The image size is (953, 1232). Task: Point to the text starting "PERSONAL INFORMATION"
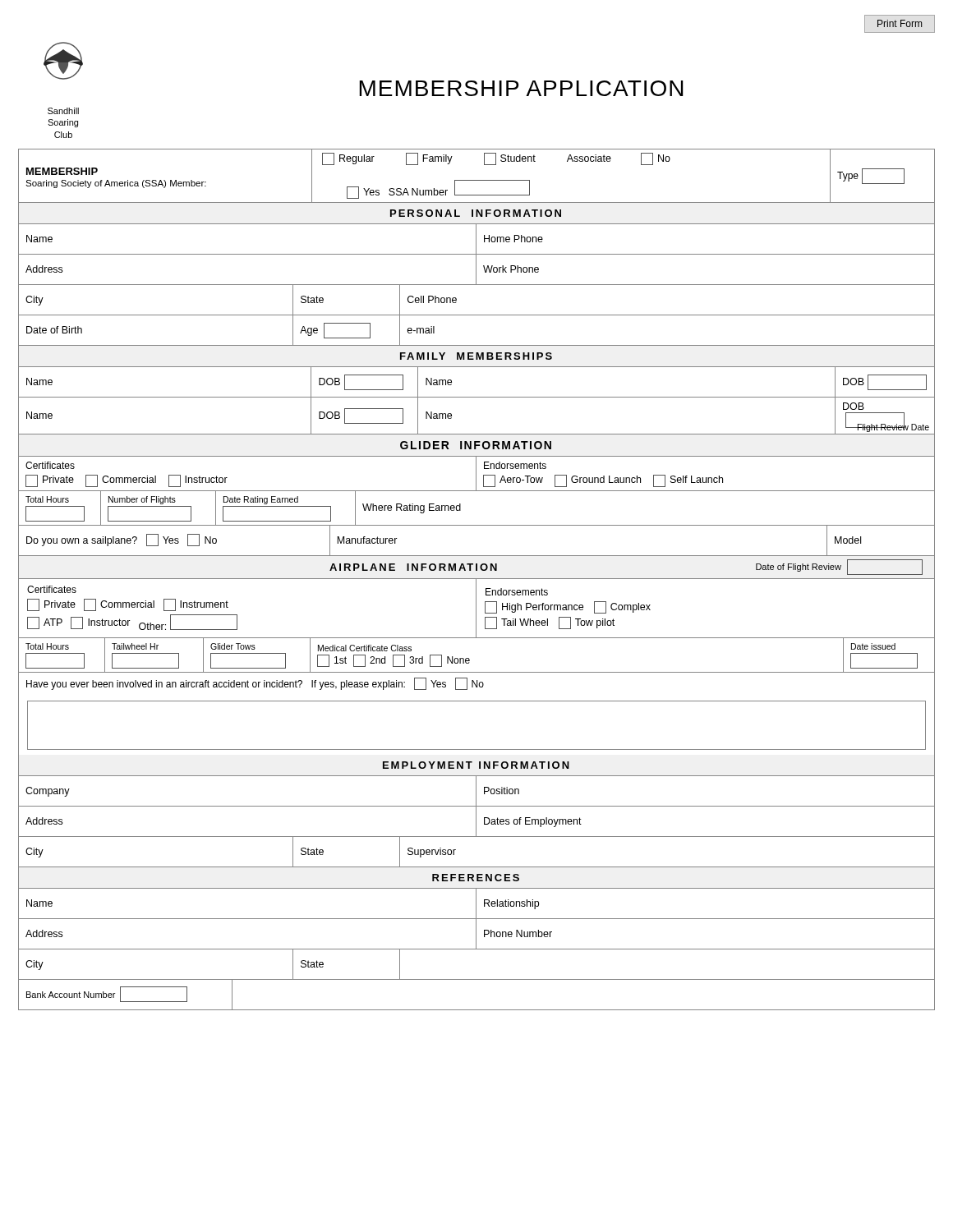tap(476, 213)
